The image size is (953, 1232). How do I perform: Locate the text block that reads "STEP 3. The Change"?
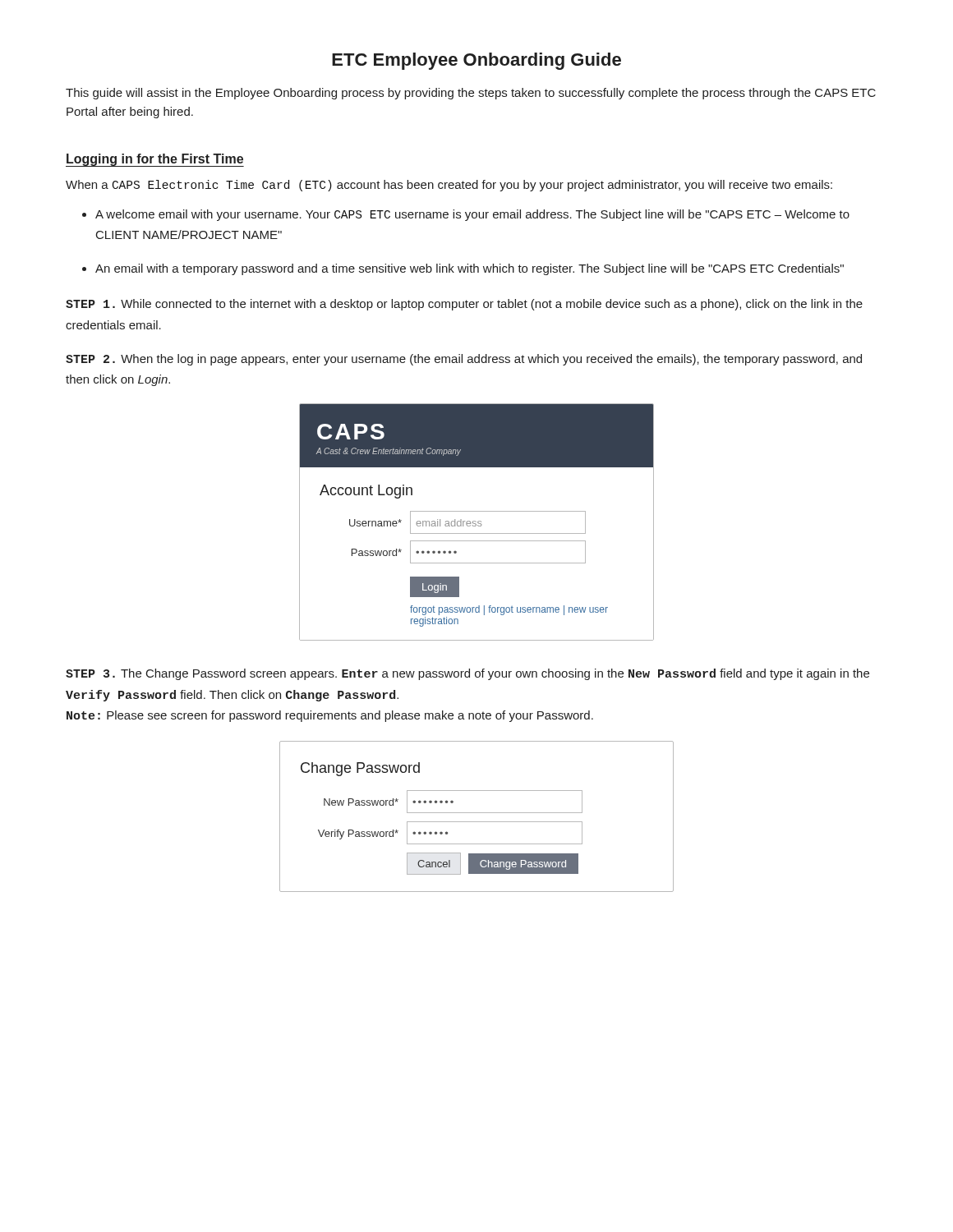pos(467,674)
